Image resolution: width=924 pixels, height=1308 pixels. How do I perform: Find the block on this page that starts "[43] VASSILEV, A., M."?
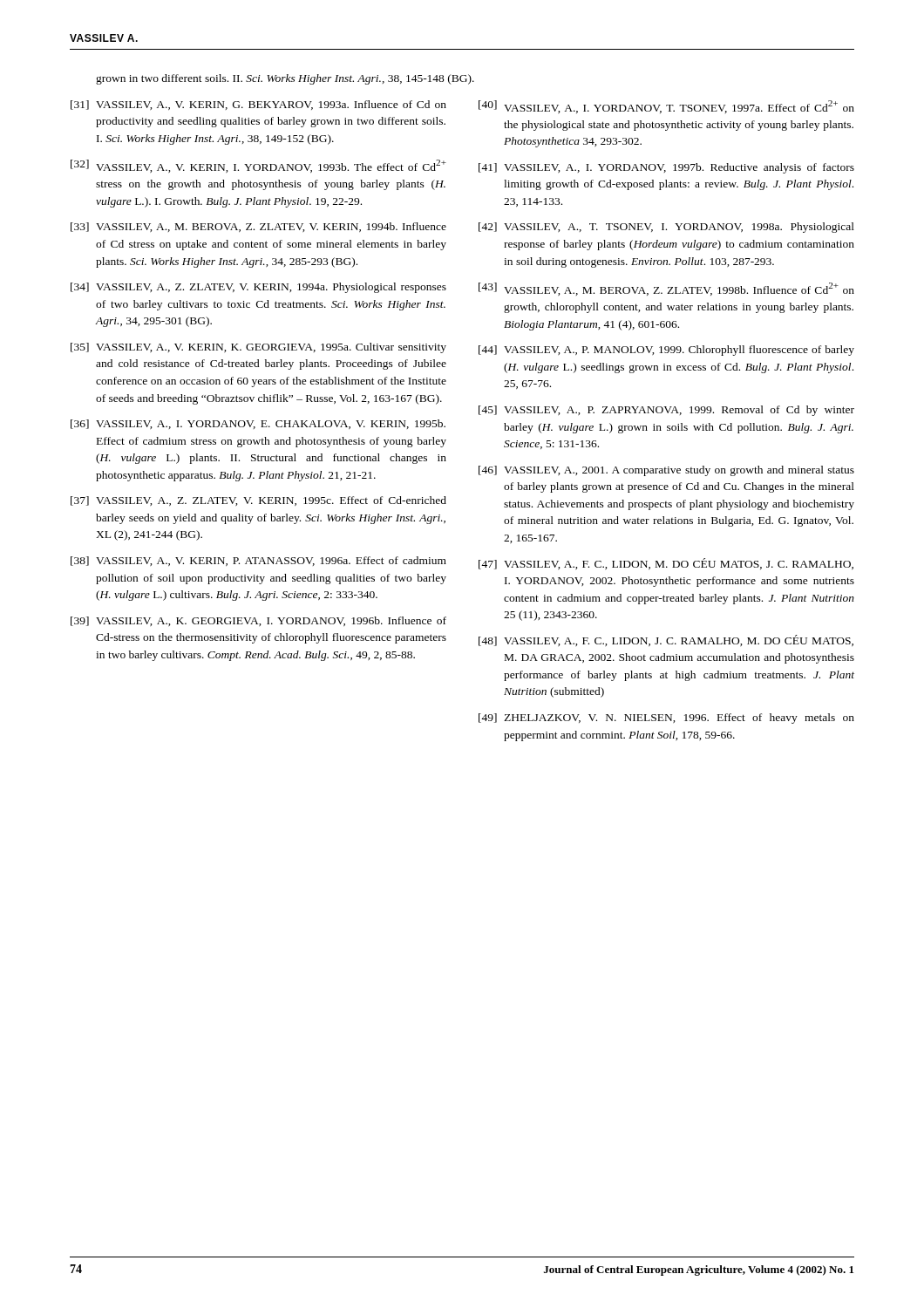tap(666, 305)
